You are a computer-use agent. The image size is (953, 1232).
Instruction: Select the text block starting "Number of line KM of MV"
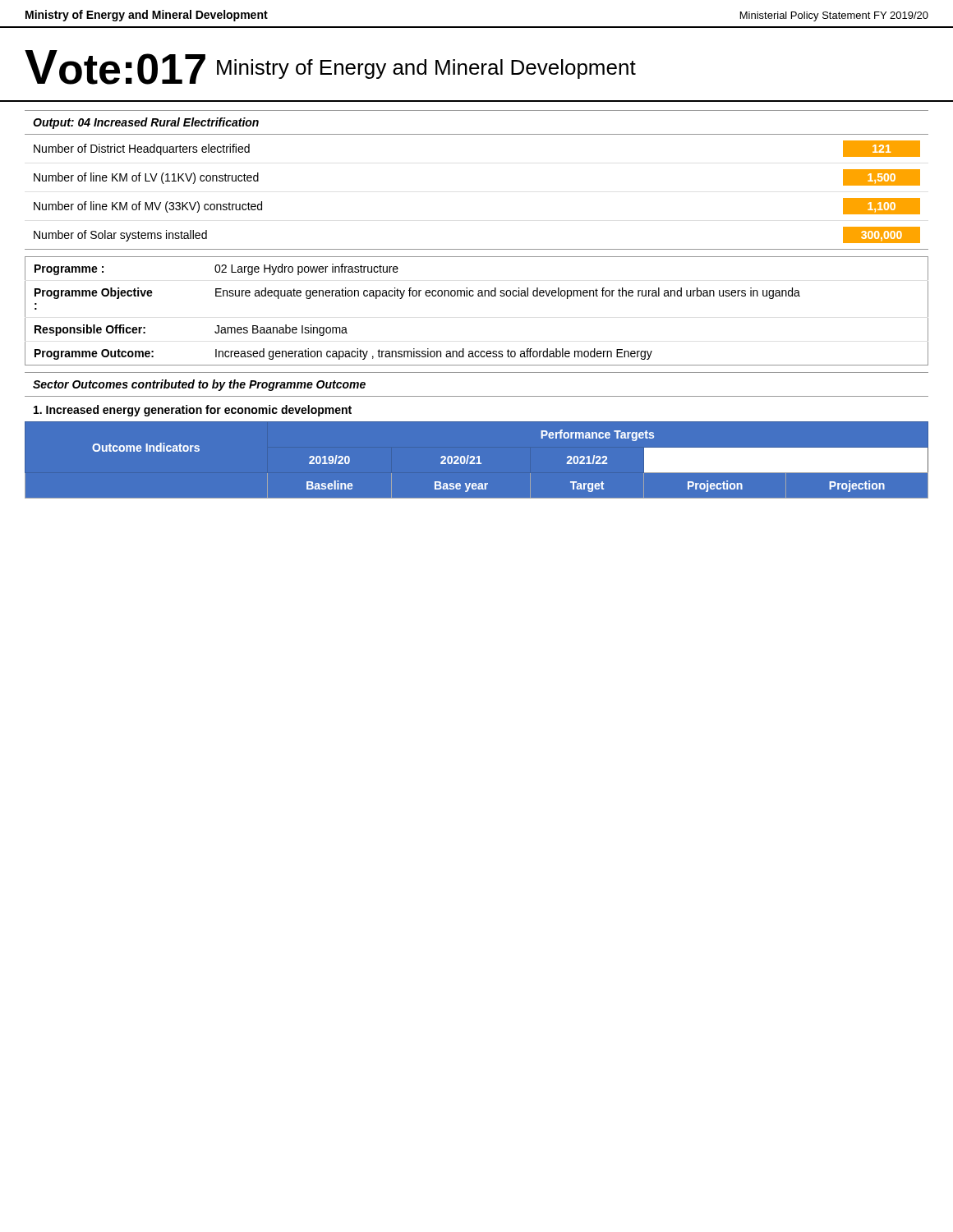point(148,207)
